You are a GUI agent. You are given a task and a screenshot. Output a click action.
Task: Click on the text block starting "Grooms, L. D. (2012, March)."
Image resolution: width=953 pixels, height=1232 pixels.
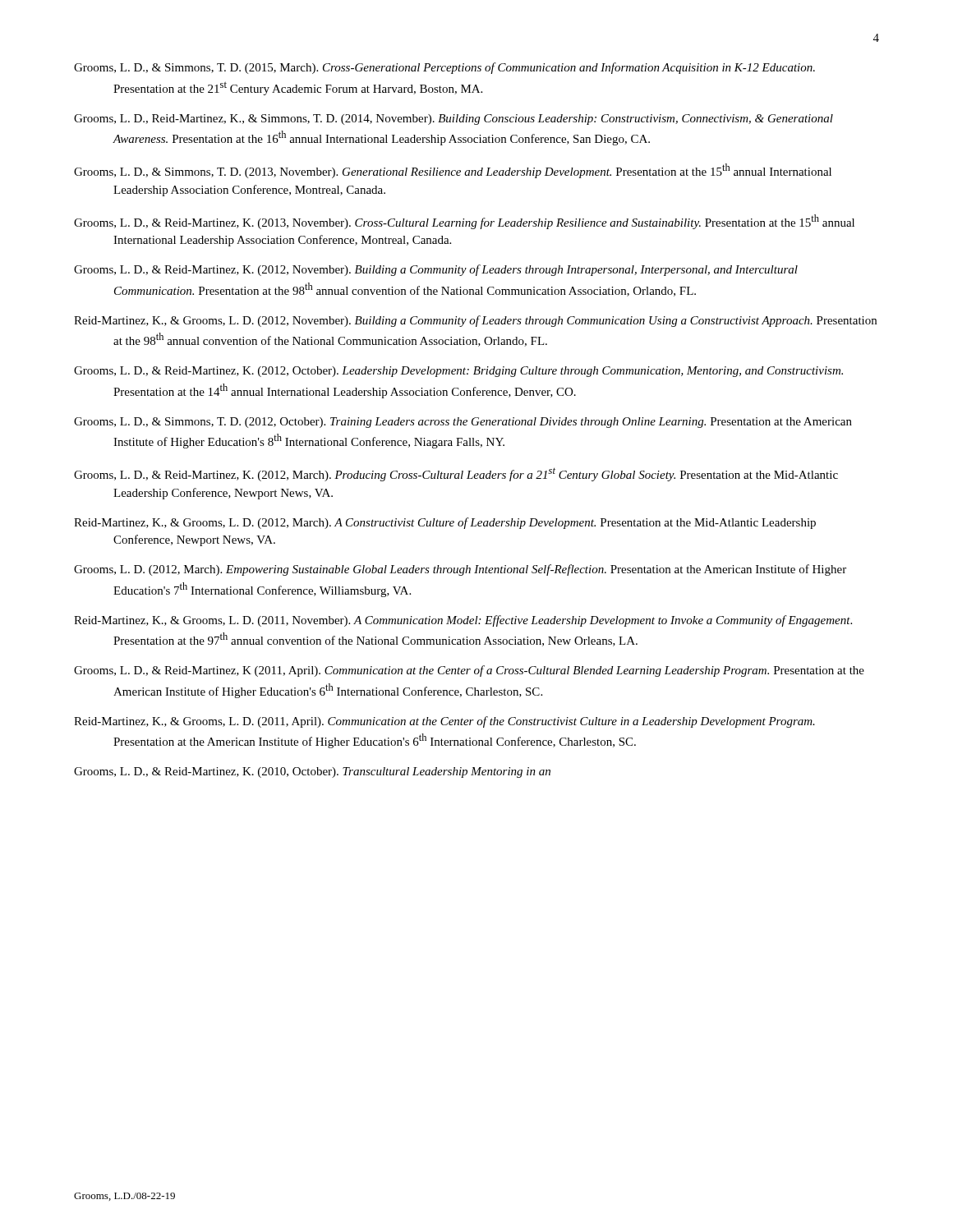pos(460,580)
